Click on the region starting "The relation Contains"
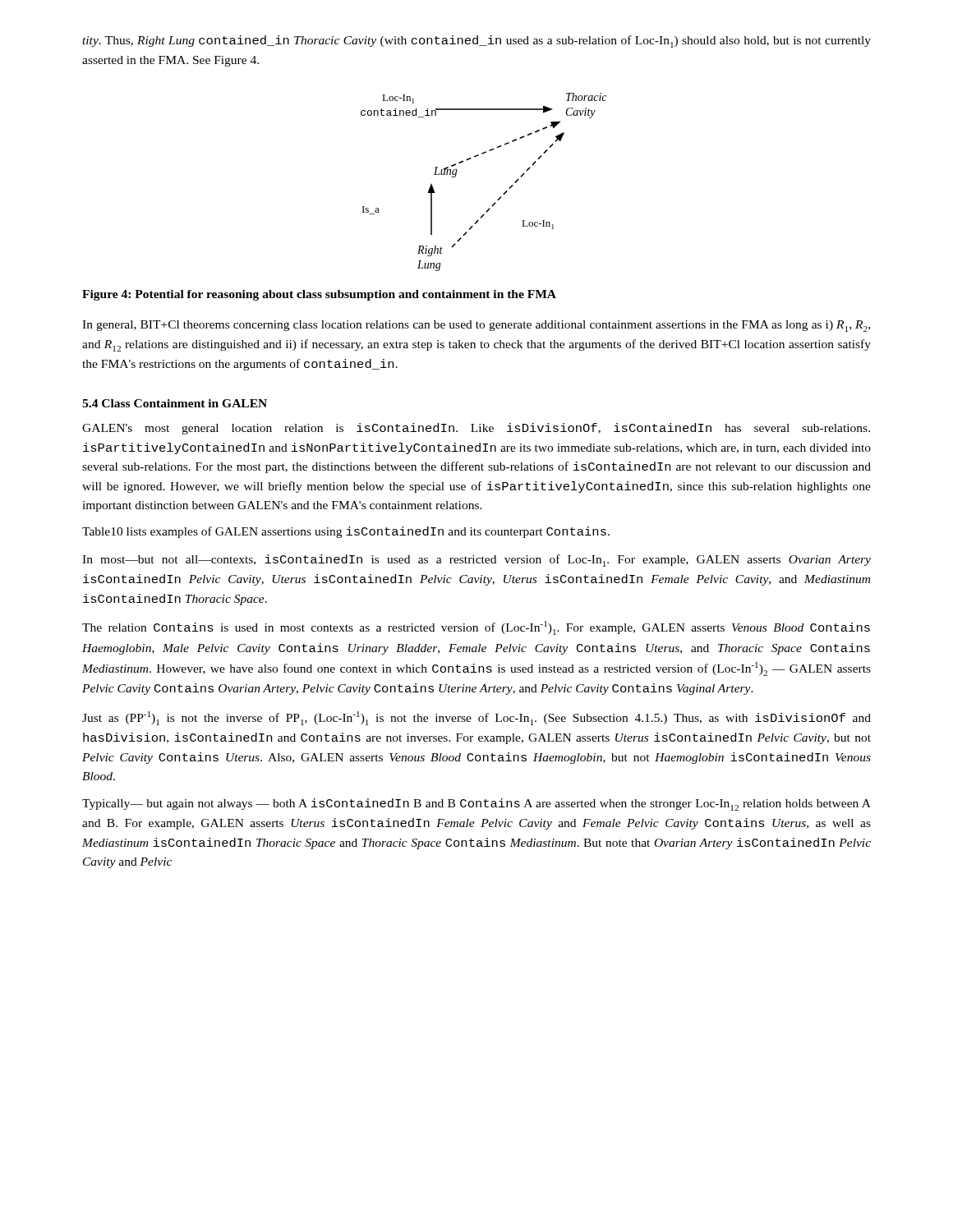Image resolution: width=953 pixels, height=1232 pixels. click(476, 658)
